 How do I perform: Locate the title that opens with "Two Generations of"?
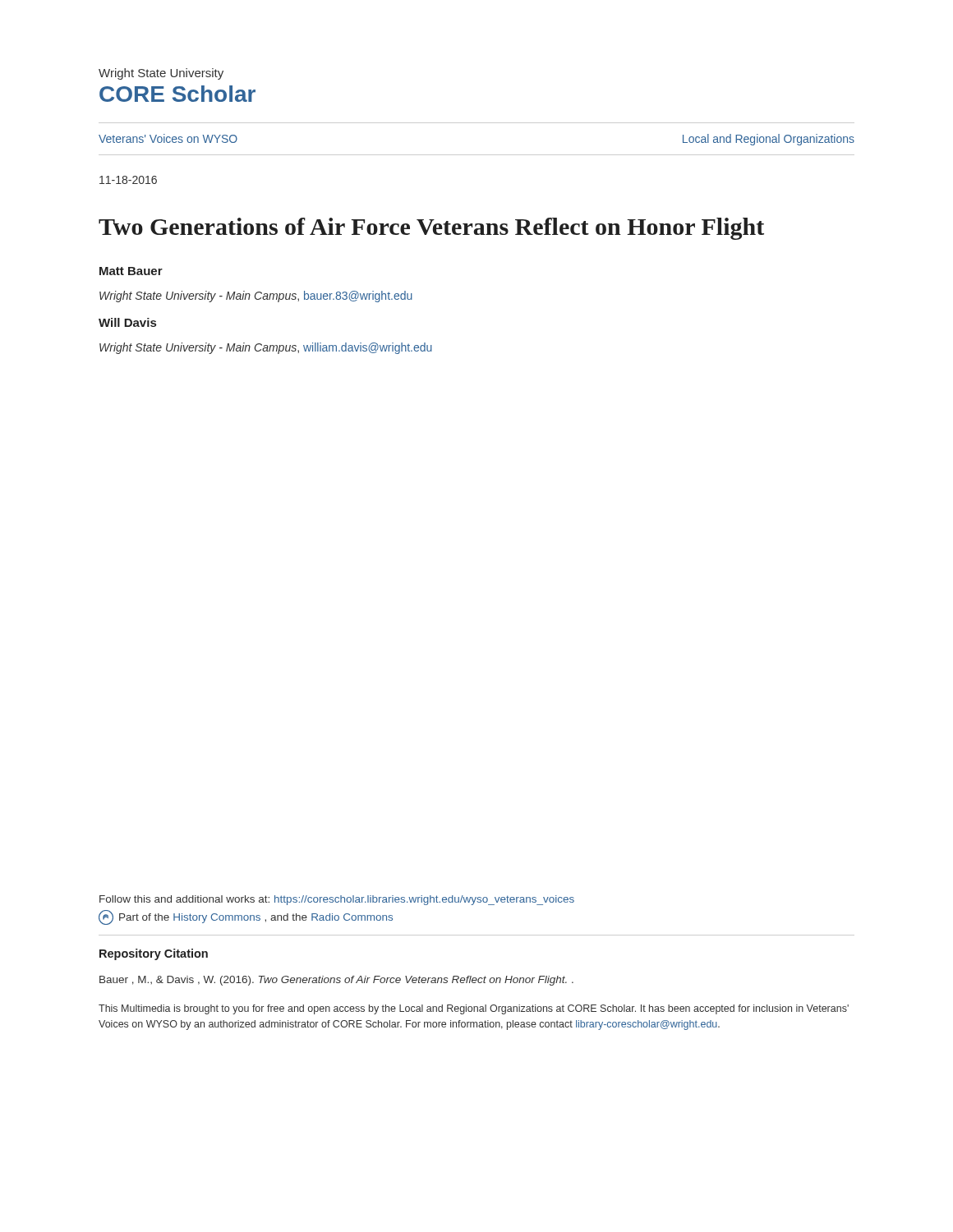[x=476, y=226]
